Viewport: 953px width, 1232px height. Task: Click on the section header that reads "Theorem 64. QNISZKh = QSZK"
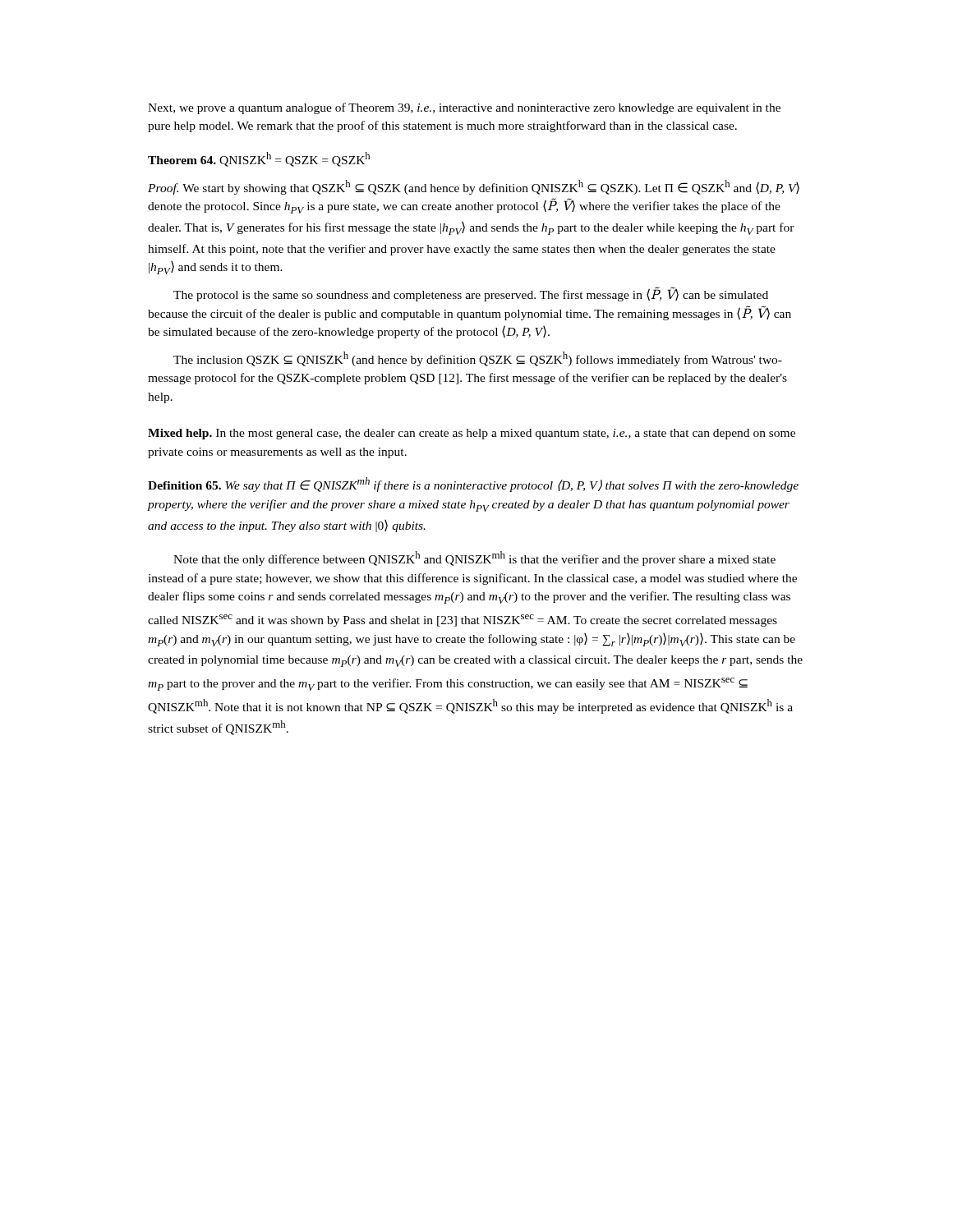(259, 159)
